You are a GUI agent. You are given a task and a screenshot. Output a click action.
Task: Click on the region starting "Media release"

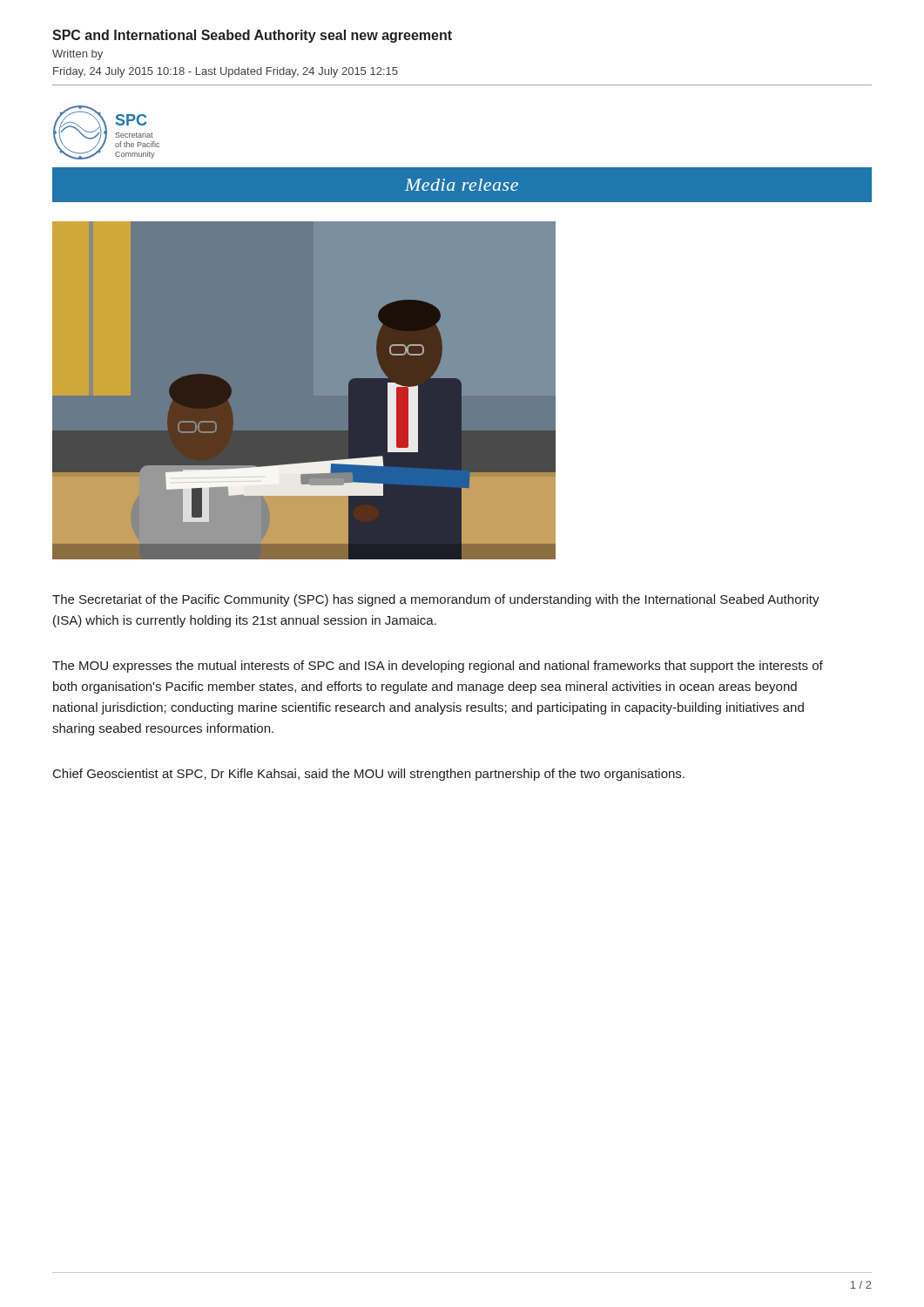click(x=462, y=184)
